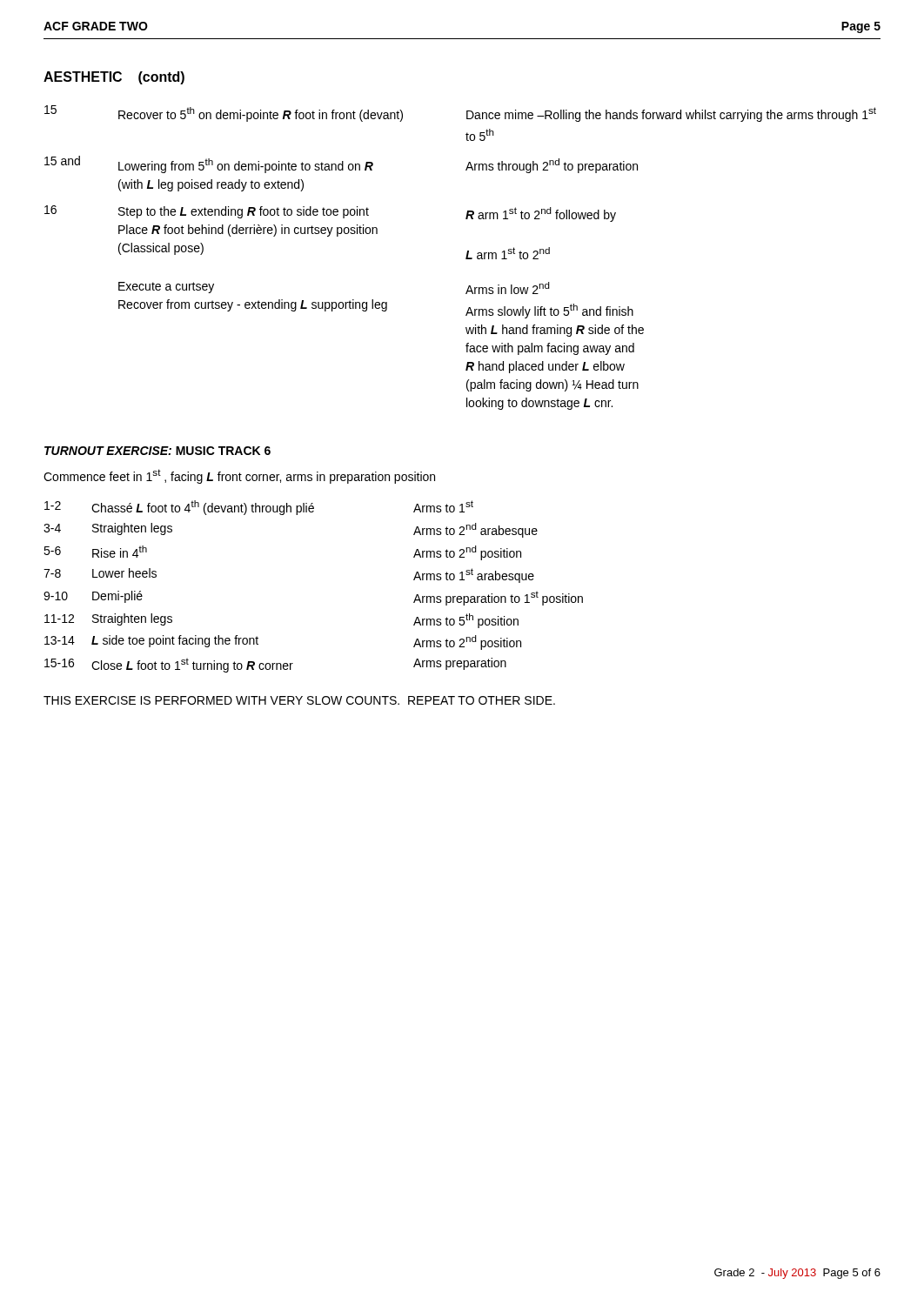Viewport: 924px width, 1305px height.
Task: Select the list item that reads "1-2 Chassé L foot to 4th"
Action: 462,586
